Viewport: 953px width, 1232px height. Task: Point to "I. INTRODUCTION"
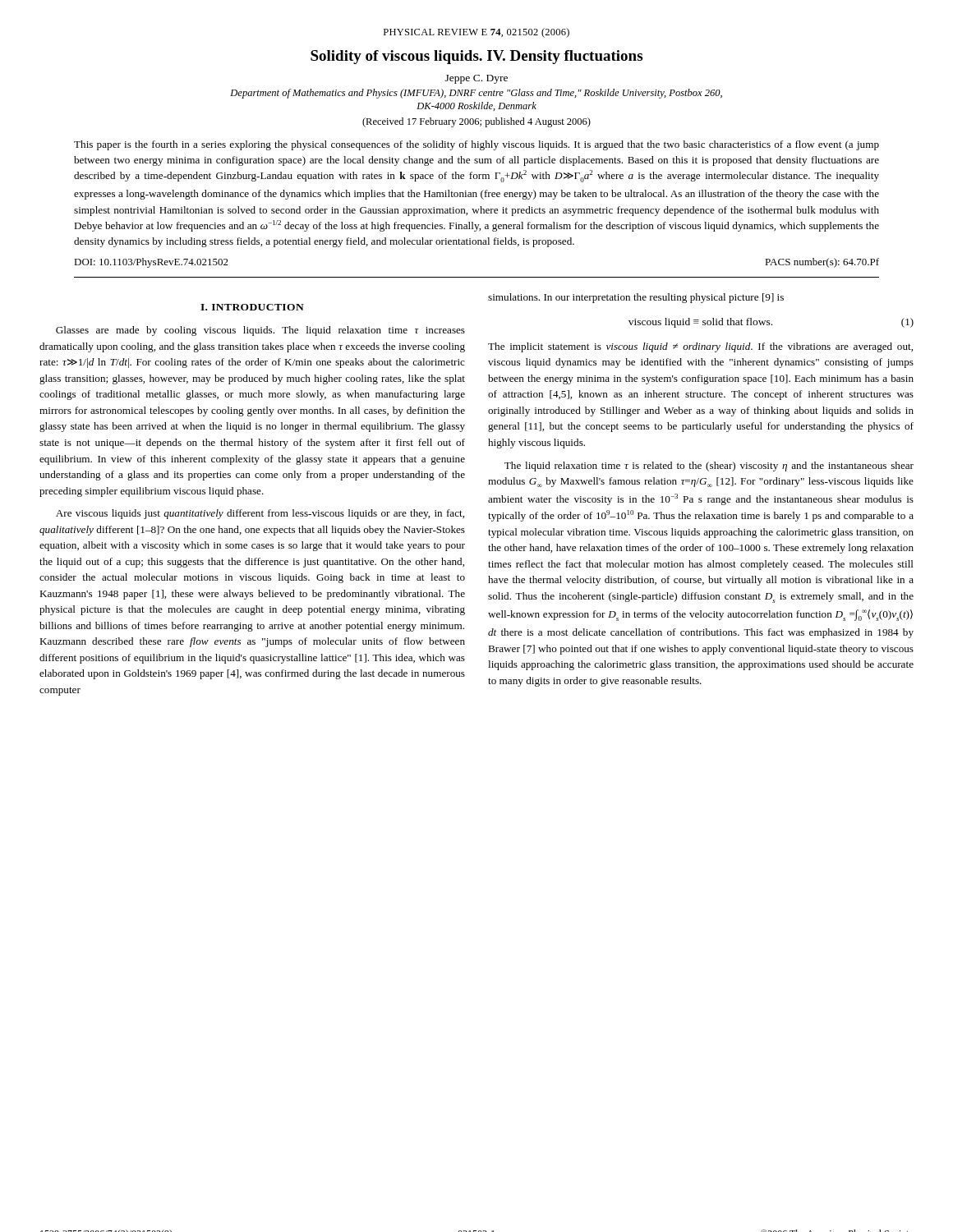(252, 307)
